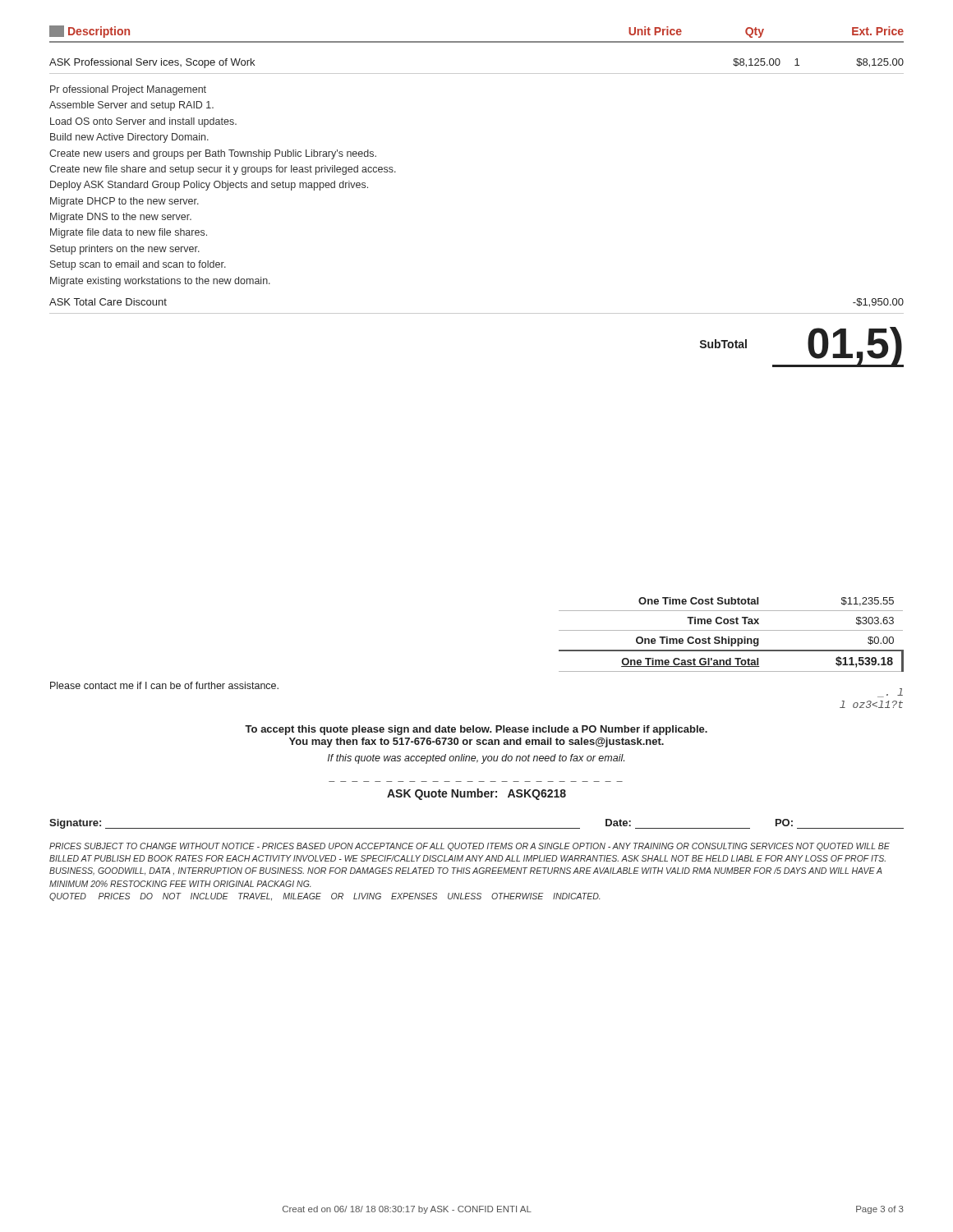Select the block starting "PRICES SUBJECT TO CHANGE WITHOUT"
The height and width of the screenshot is (1232, 953).
click(469, 871)
